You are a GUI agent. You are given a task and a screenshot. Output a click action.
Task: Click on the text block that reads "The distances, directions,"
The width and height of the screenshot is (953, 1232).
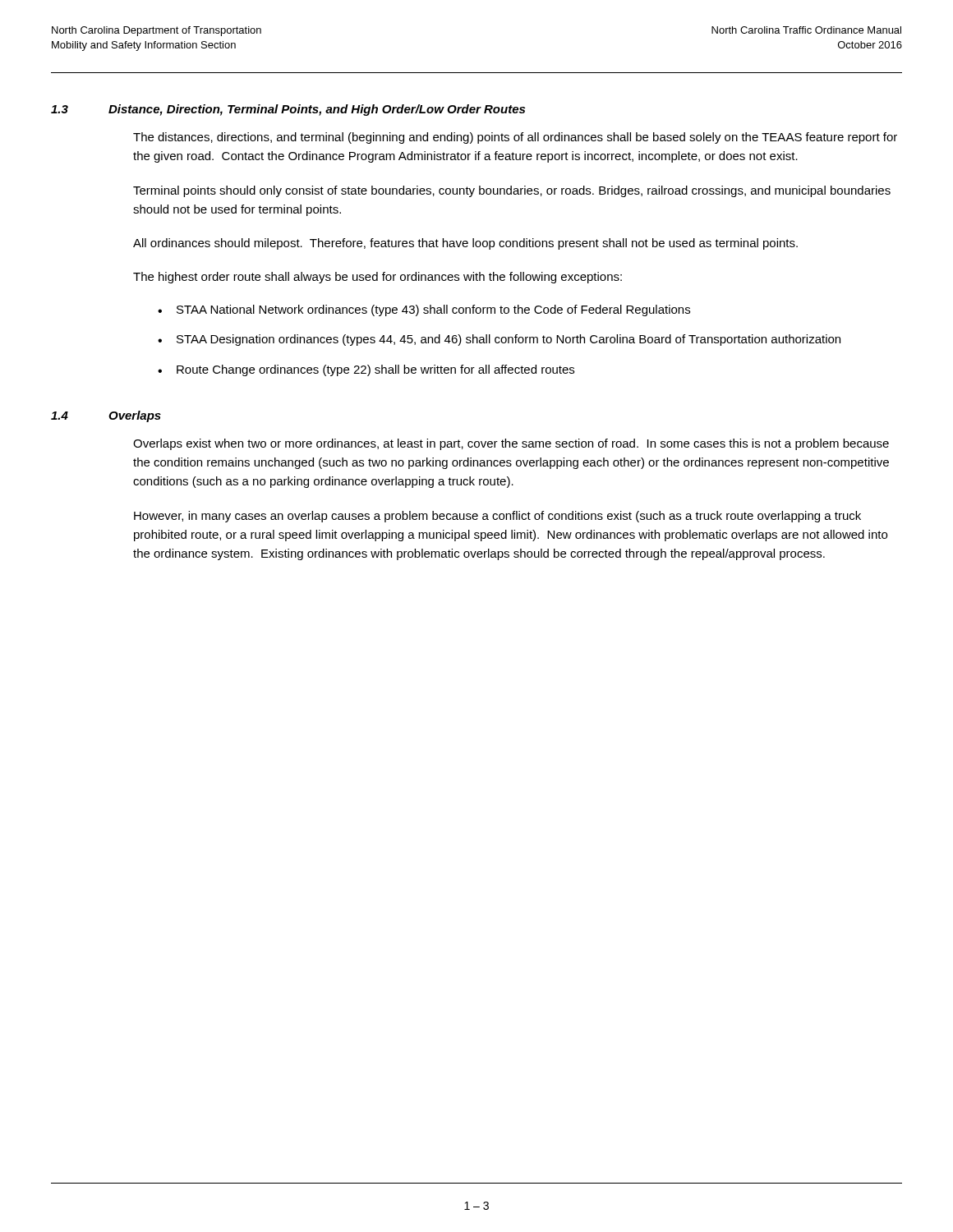515,146
